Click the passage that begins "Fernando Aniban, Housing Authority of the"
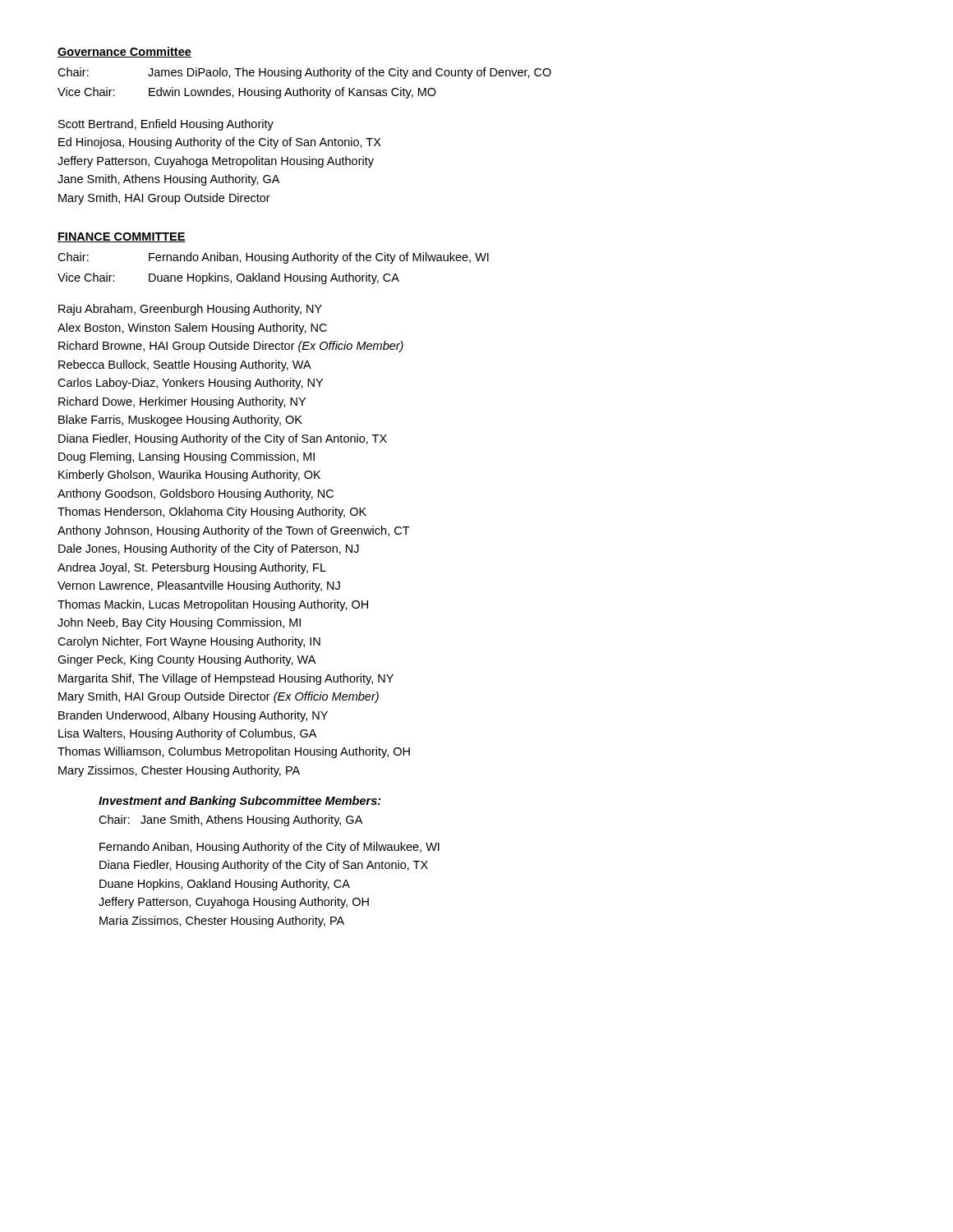 (x=269, y=848)
